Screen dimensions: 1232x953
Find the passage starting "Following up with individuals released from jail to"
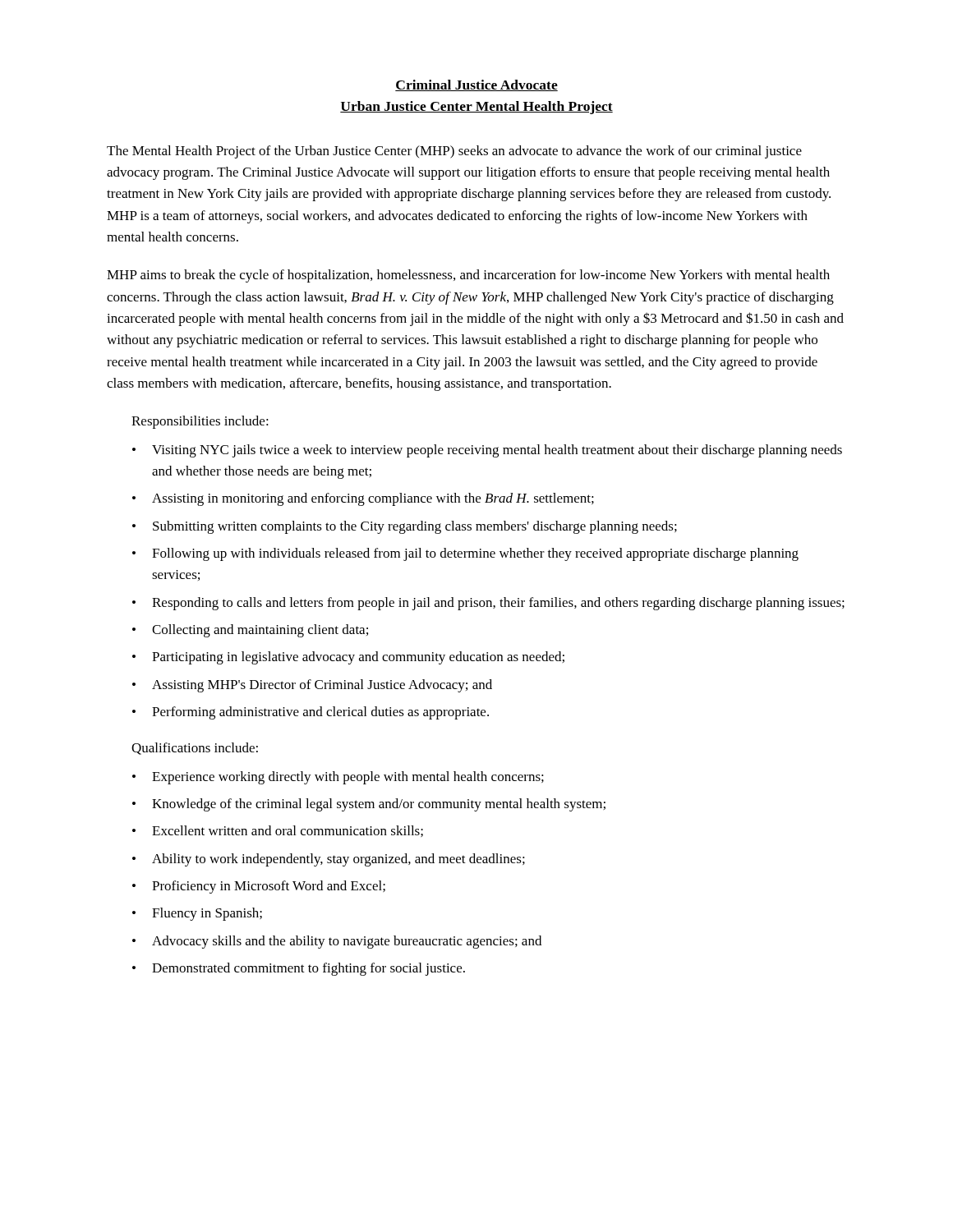click(x=476, y=565)
